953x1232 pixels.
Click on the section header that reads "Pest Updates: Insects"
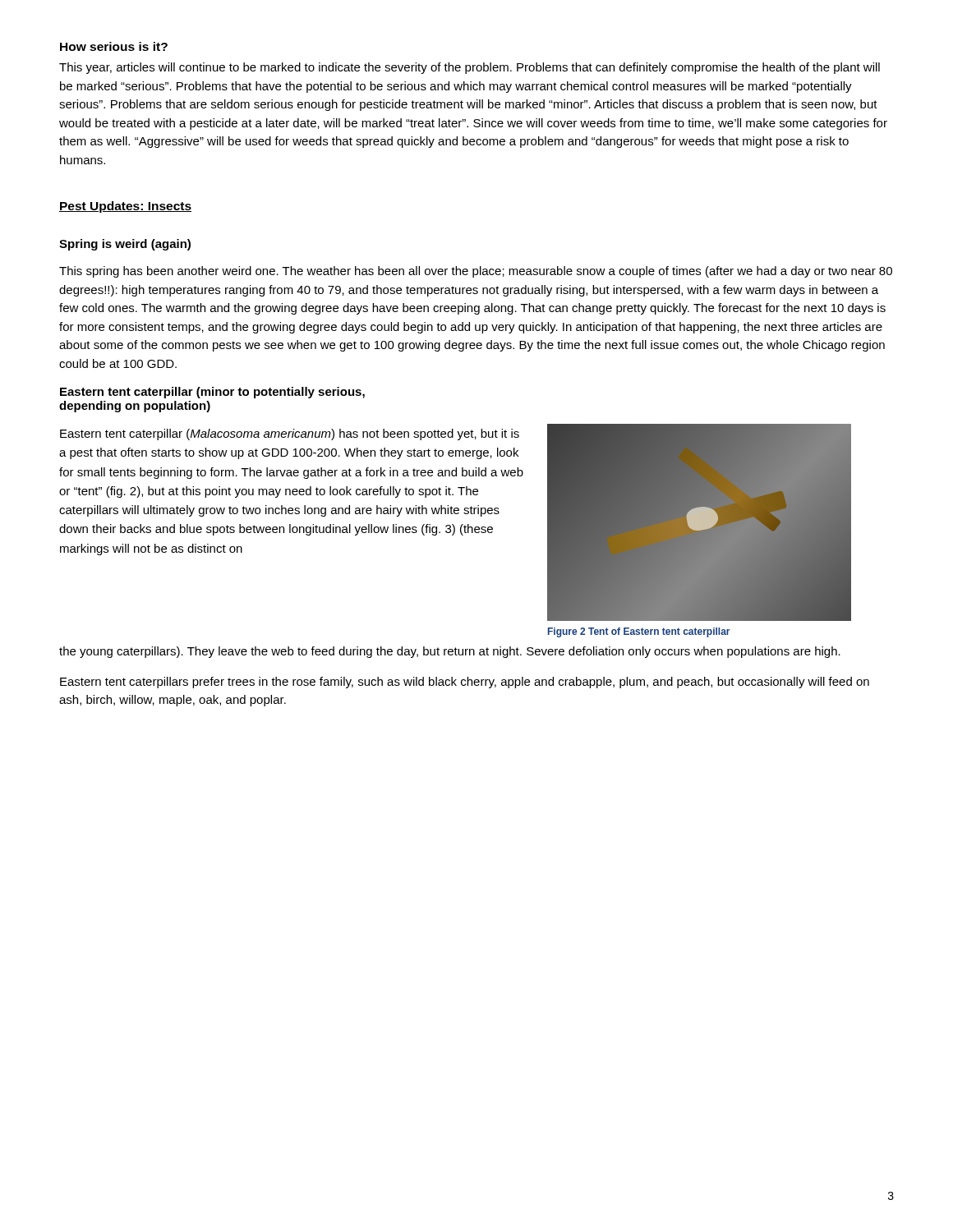(125, 206)
